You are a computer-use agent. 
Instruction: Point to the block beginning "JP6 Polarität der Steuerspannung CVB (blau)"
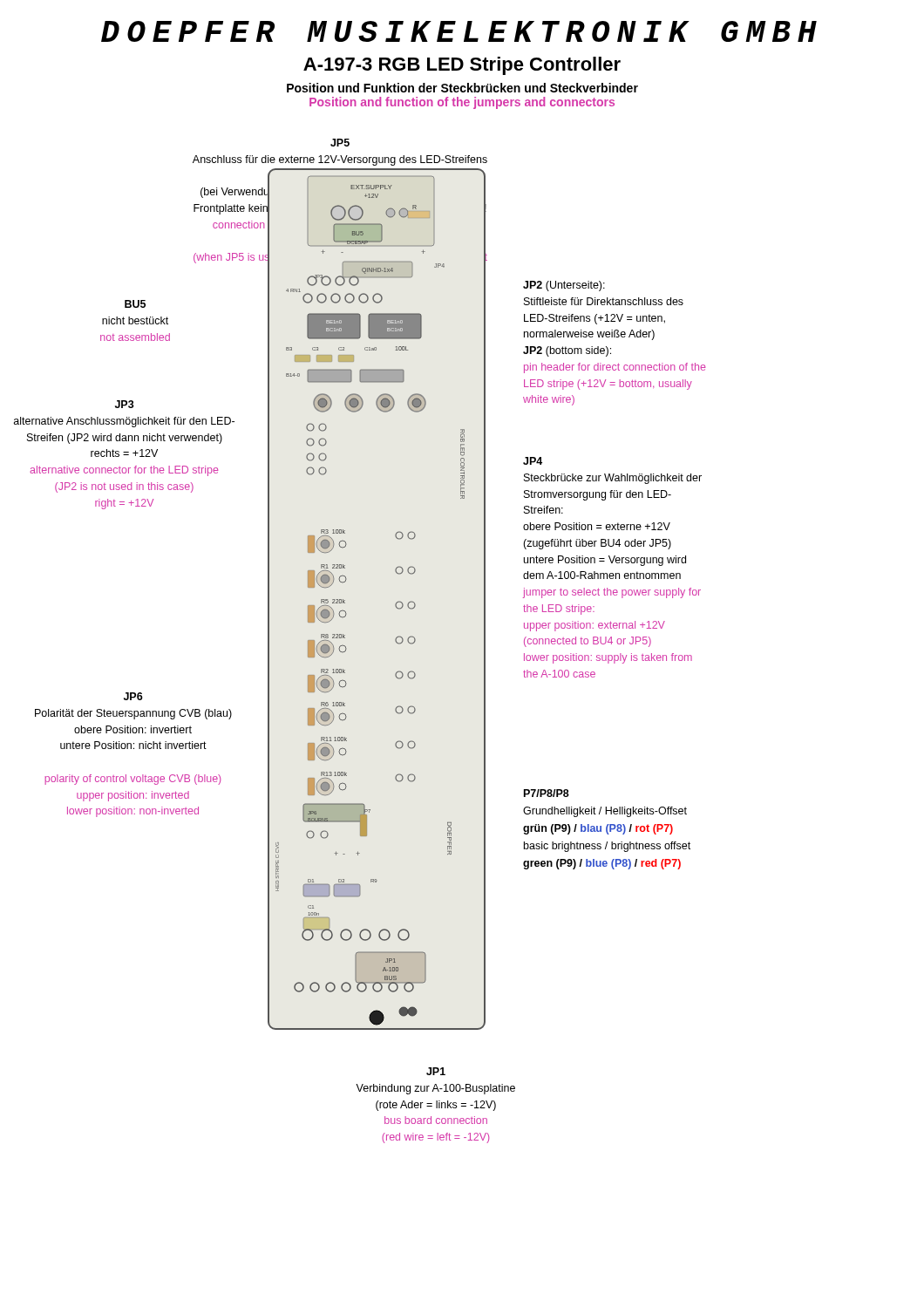[x=133, y=754]
